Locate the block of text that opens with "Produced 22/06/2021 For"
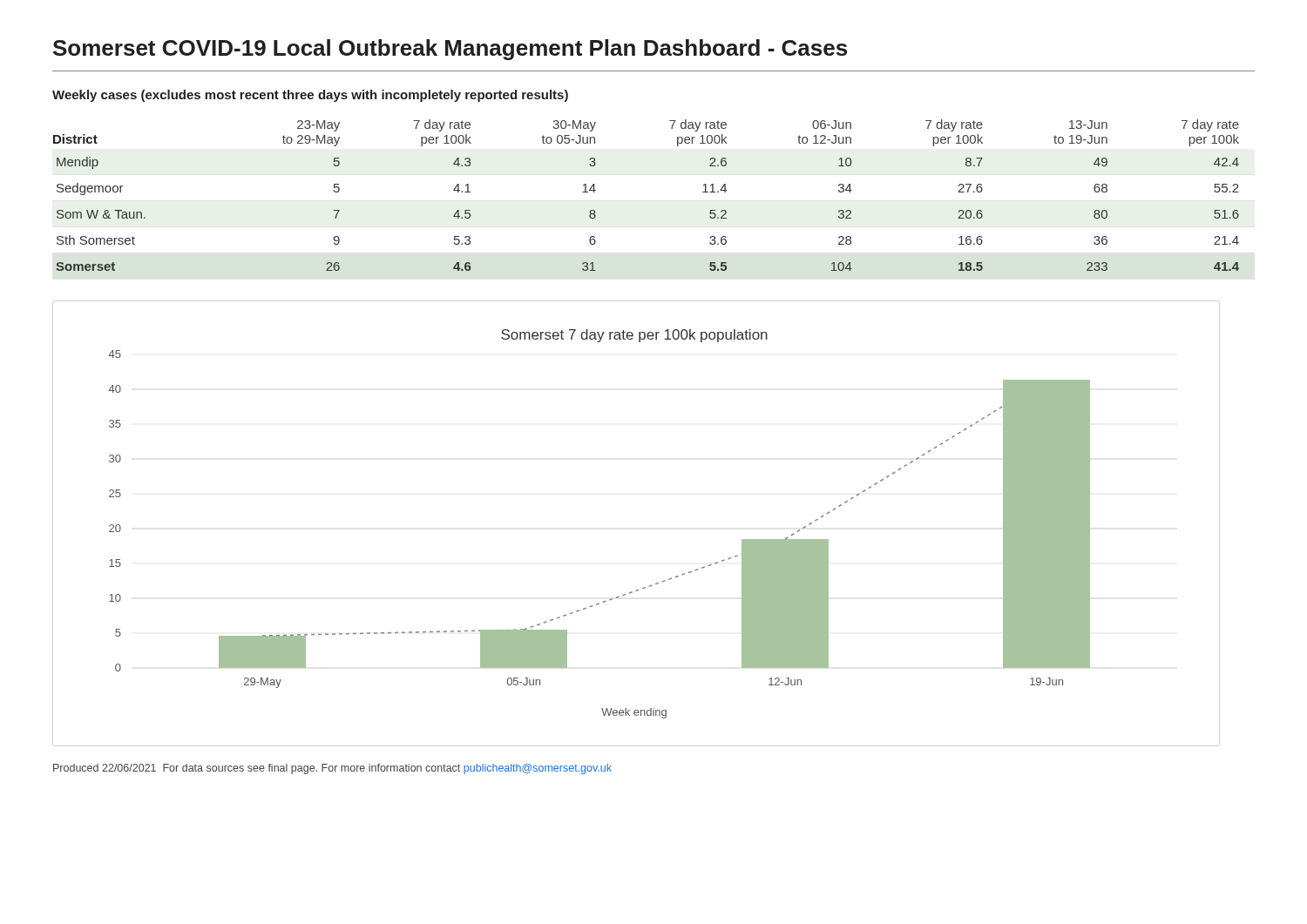The height and width of the screenshot is (924, 1307). [x=332, y=768]
